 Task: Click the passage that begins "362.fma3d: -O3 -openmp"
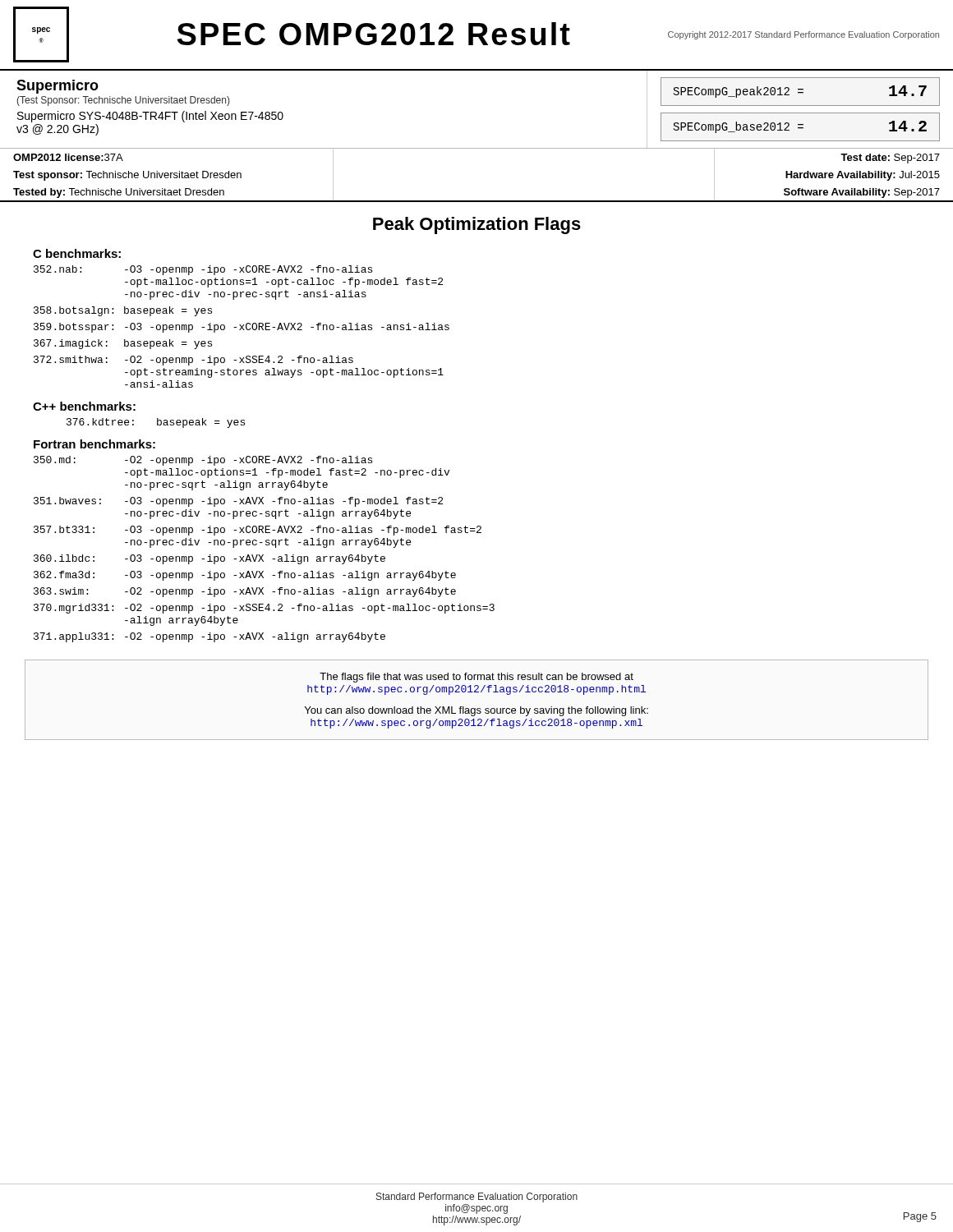[245, 575]
